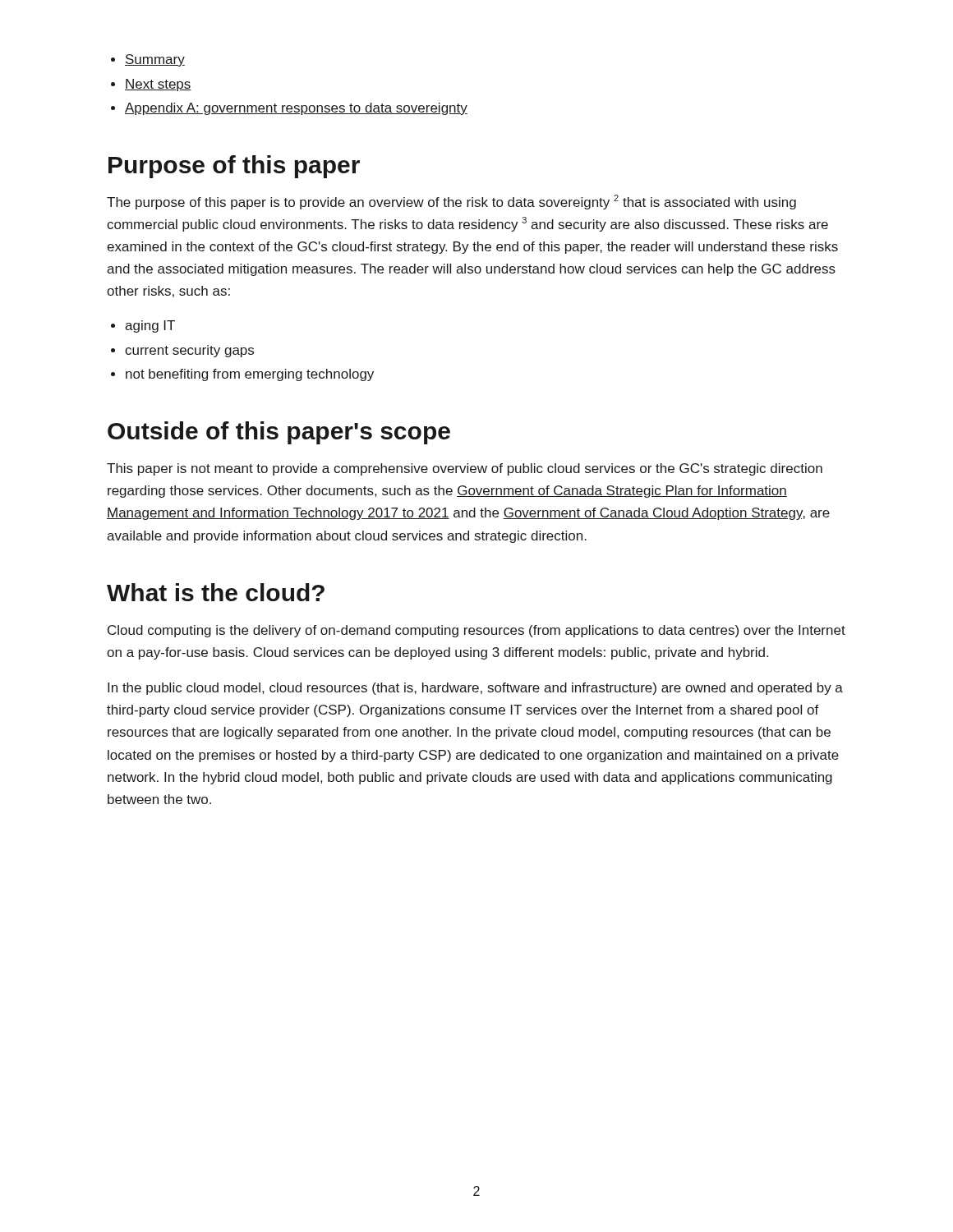The image size is (953, 1232).
Task: Locate the text block starting "The purpose of"
Action: tap(476, 247)
